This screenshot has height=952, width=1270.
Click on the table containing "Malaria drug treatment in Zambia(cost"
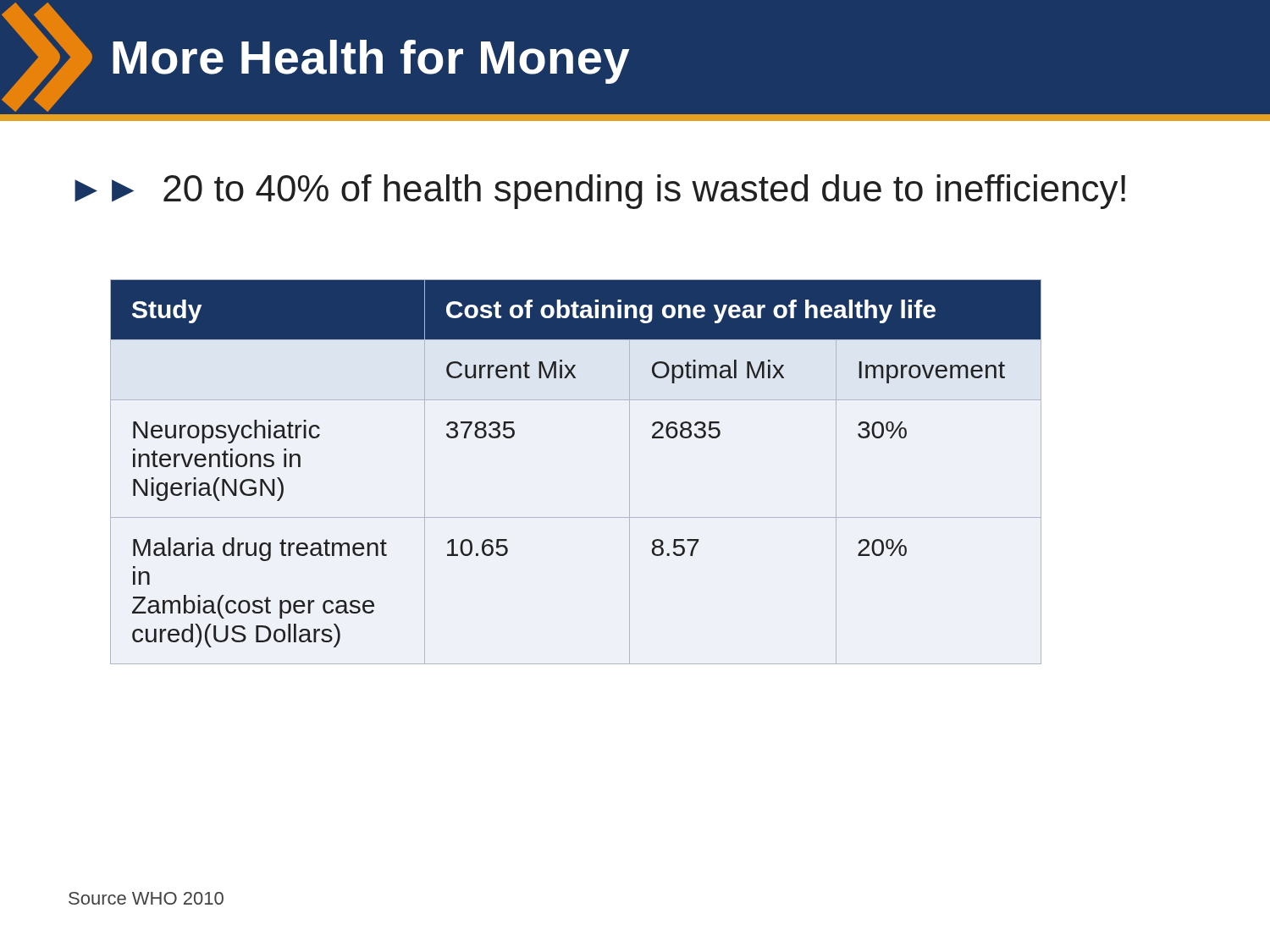(576, 472)
